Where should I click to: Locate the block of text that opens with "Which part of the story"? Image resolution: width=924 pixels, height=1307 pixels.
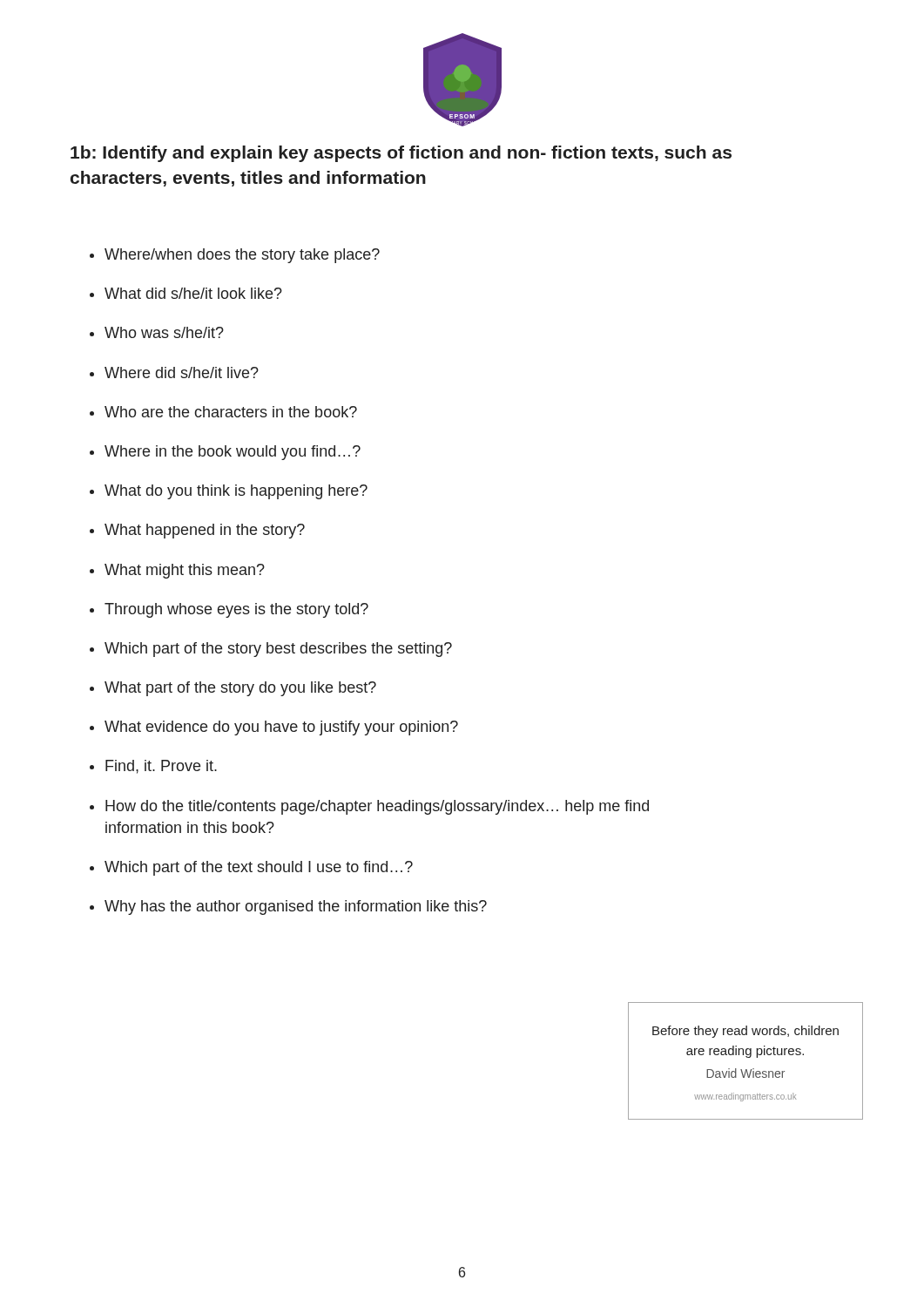(x=278, y=648)
